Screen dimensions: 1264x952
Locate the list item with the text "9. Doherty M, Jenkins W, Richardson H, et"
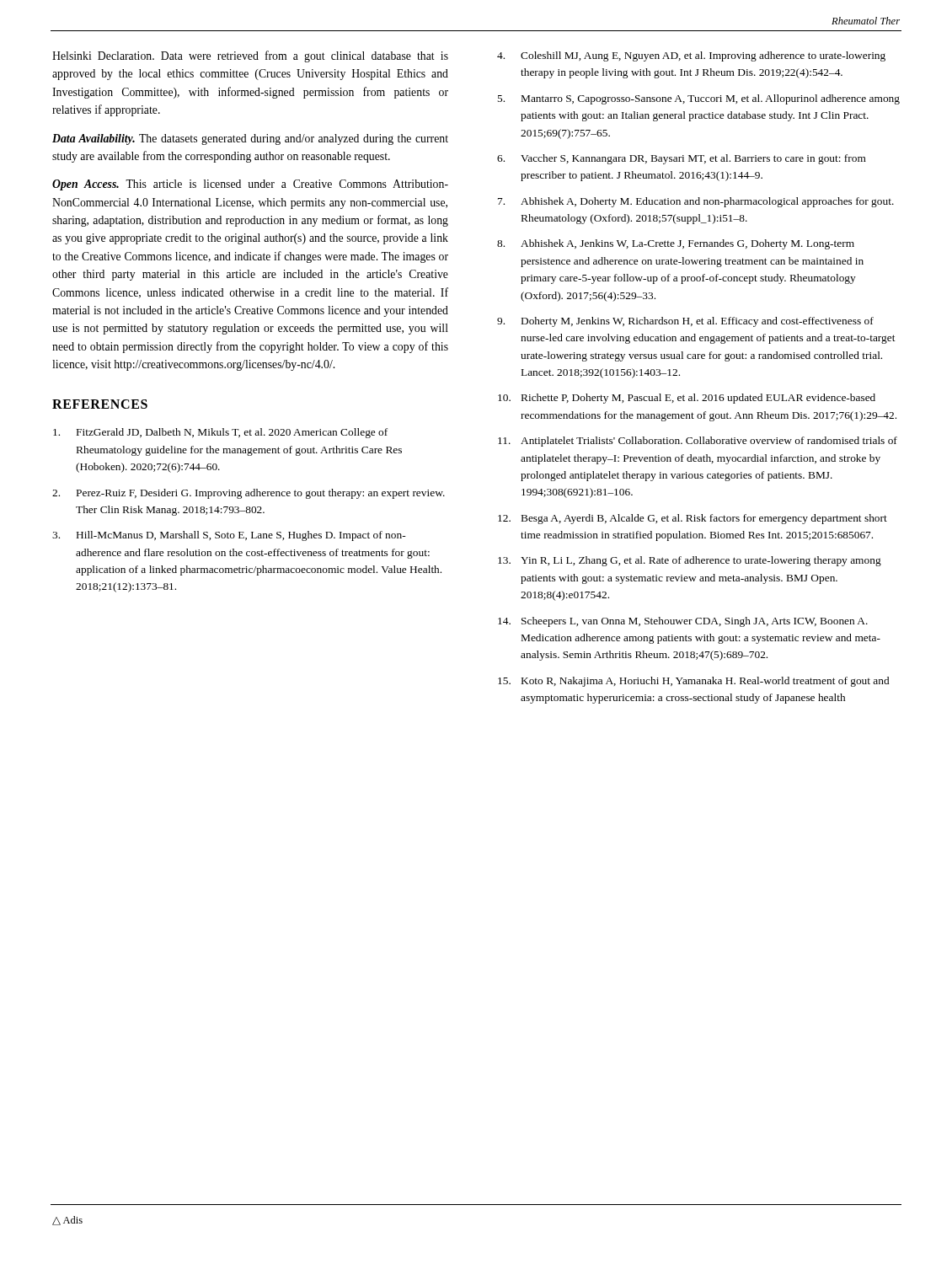pyautogui.click(x=699, y=347)
